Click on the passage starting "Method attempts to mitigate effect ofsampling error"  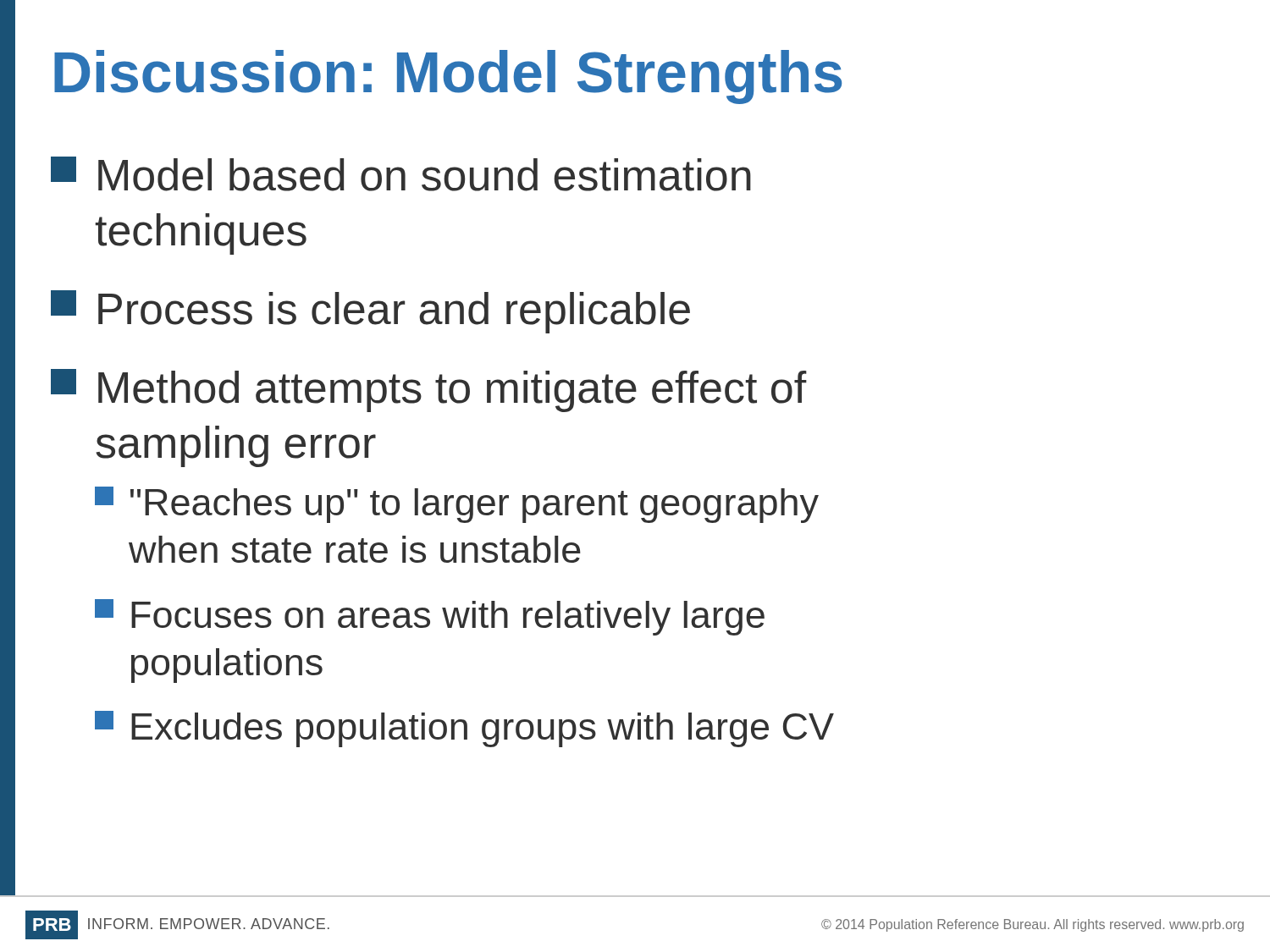(428, 416)
